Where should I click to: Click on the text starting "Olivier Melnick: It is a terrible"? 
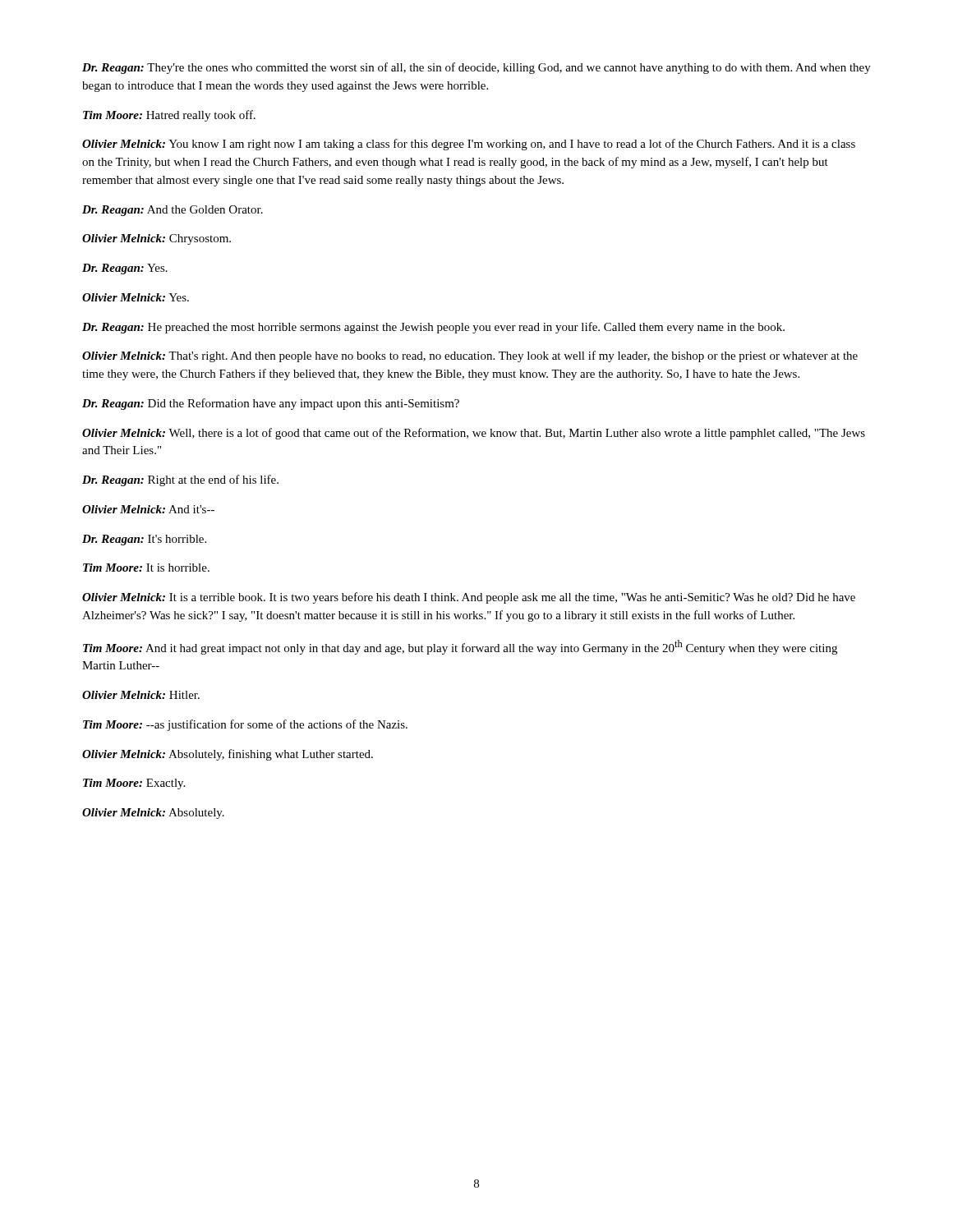[x=469, y=606]
